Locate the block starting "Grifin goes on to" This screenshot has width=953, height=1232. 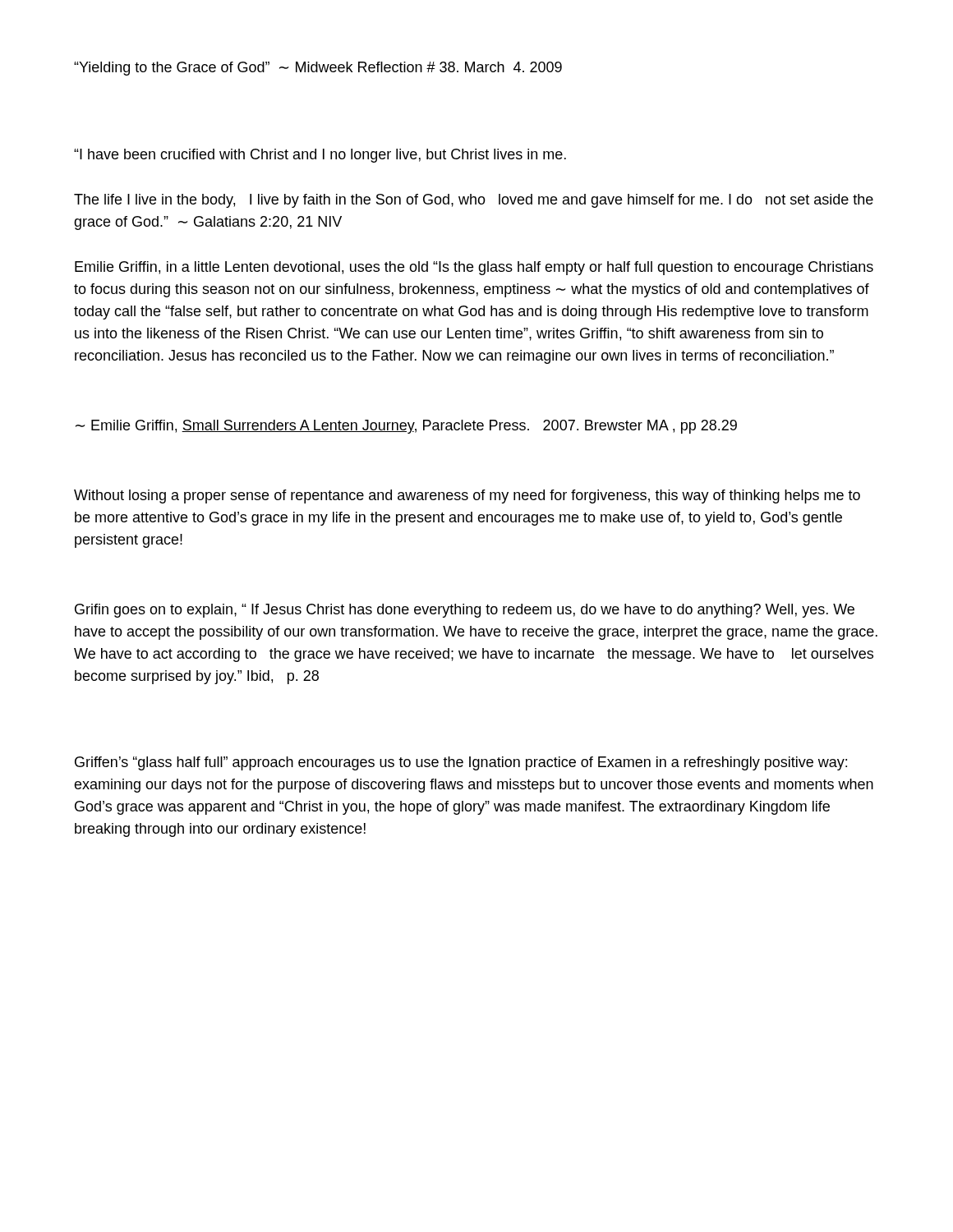(x=476, y=643)
